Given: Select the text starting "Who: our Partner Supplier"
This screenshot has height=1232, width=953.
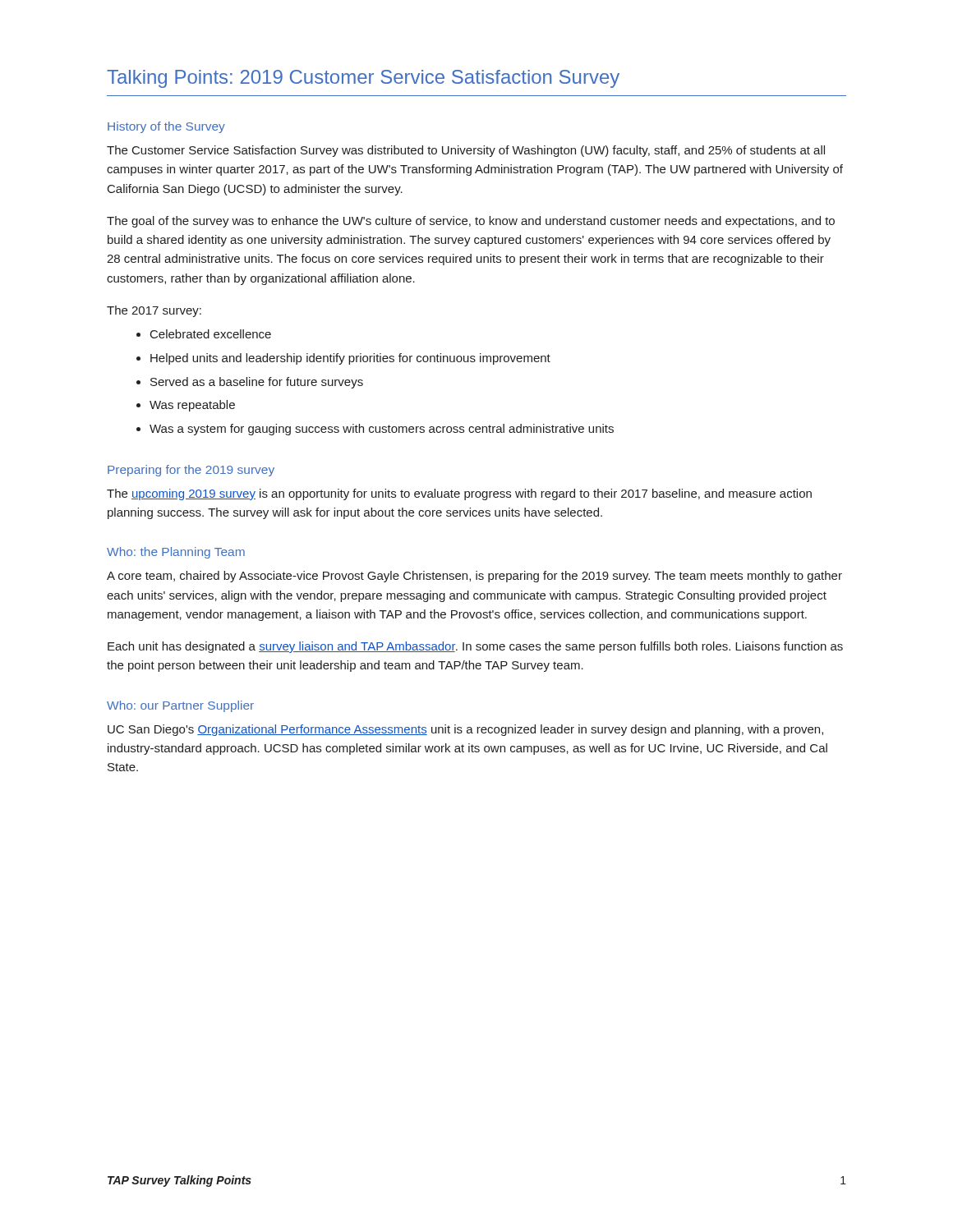Looking at the screenshot, I should 180,706.
